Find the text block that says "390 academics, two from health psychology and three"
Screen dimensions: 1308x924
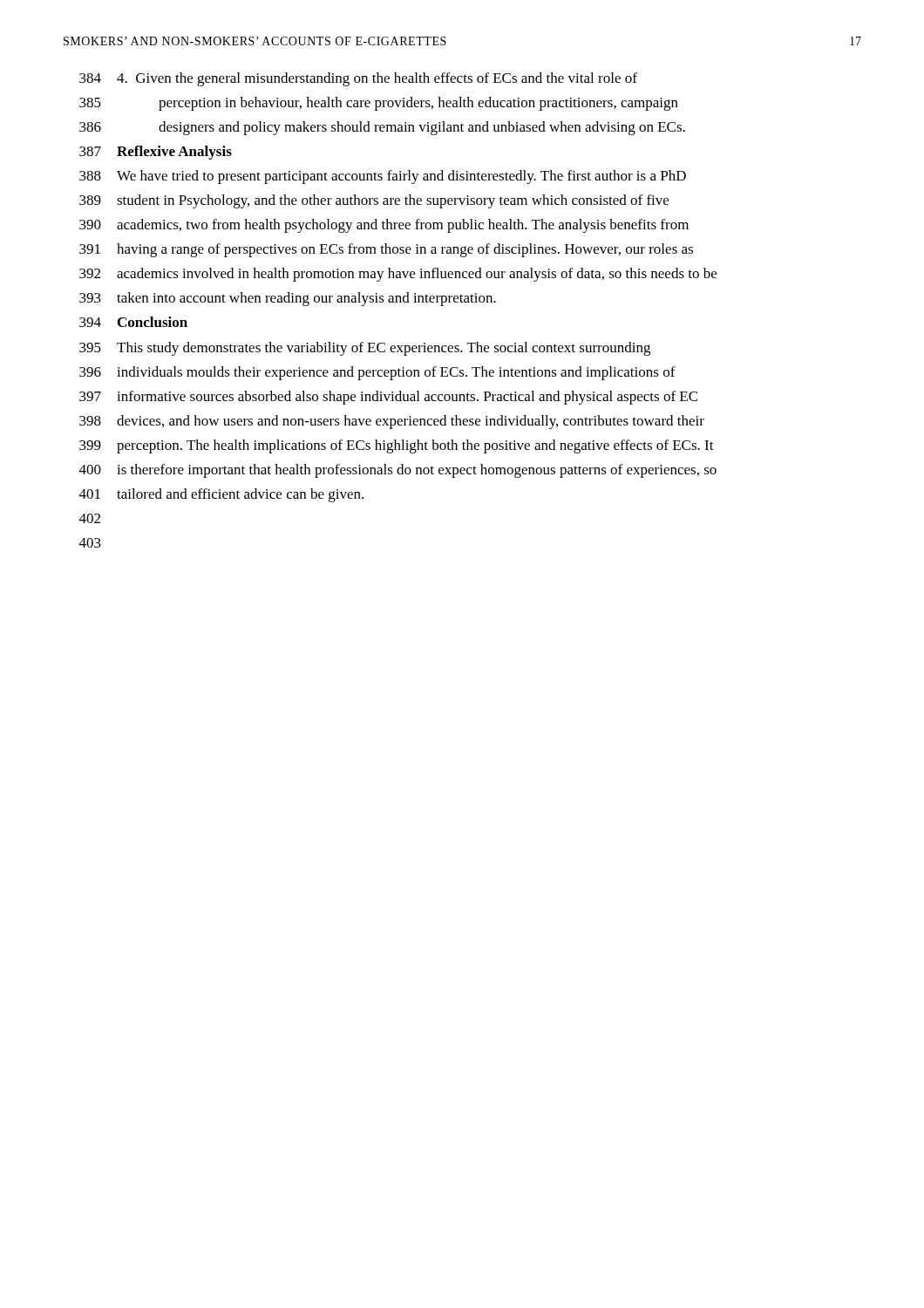coord(462,225)
